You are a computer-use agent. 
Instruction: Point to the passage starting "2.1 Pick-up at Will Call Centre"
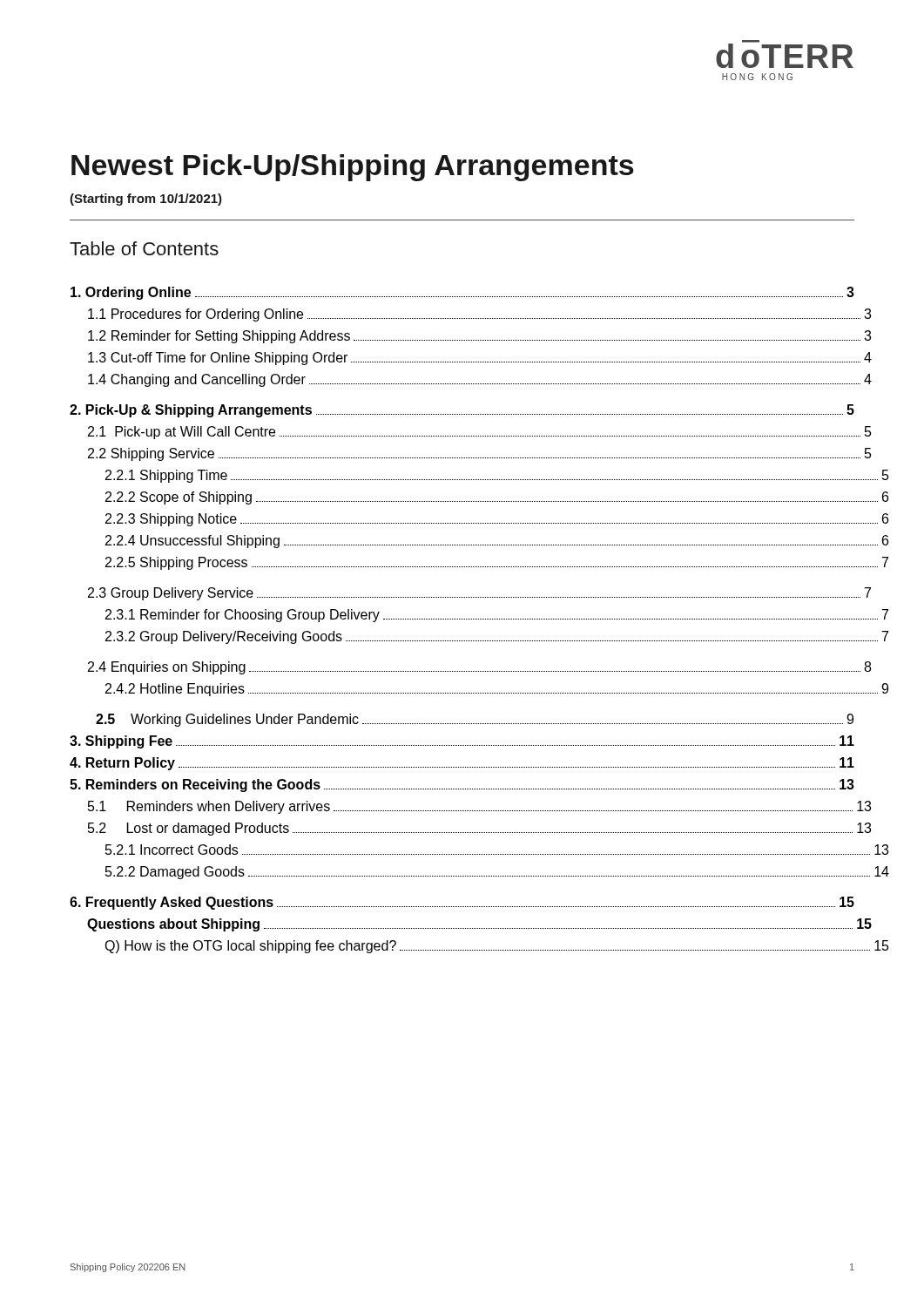click(x=479, y=432)
